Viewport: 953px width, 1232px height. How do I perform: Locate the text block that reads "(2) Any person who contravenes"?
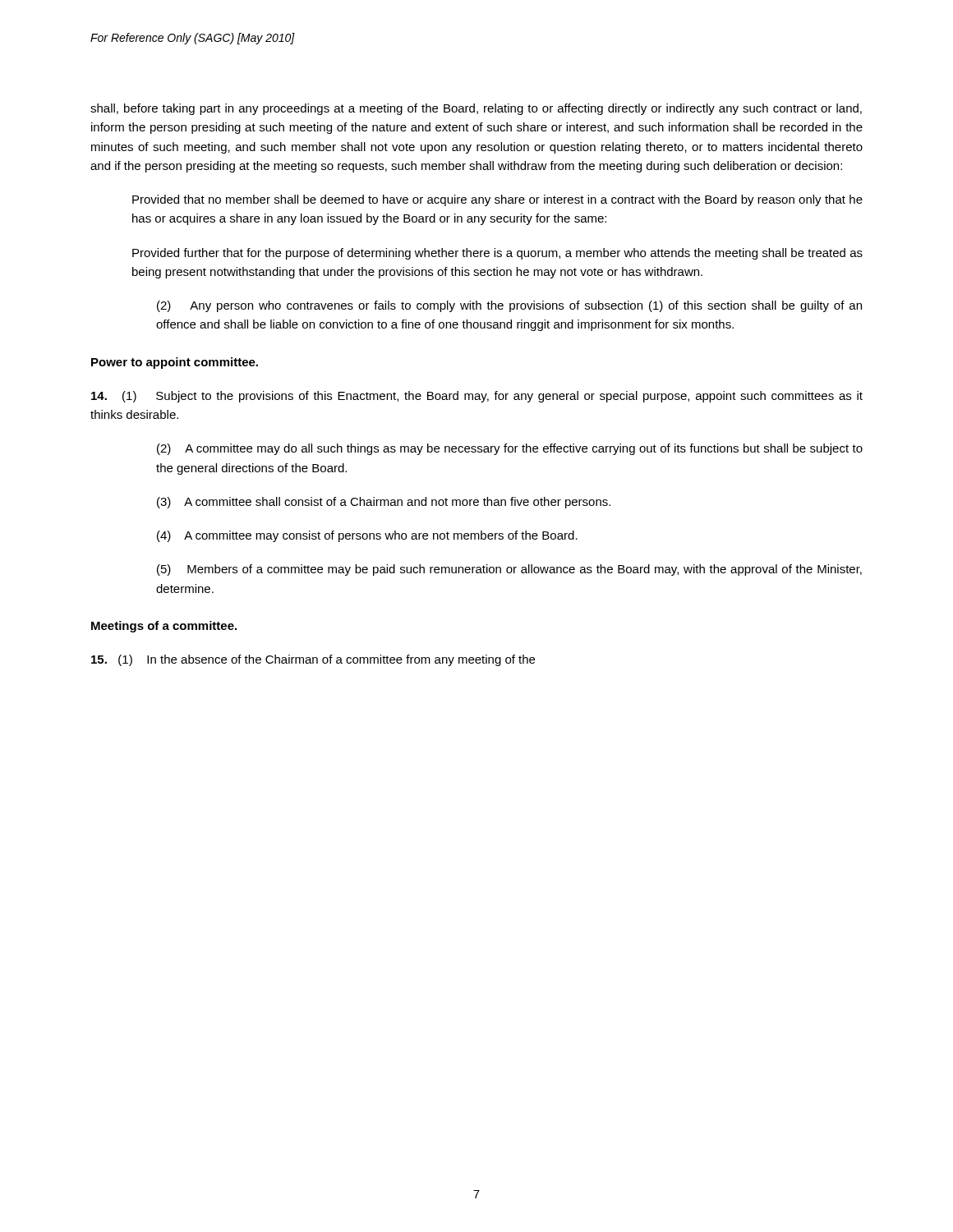click(x=509, y=315)
